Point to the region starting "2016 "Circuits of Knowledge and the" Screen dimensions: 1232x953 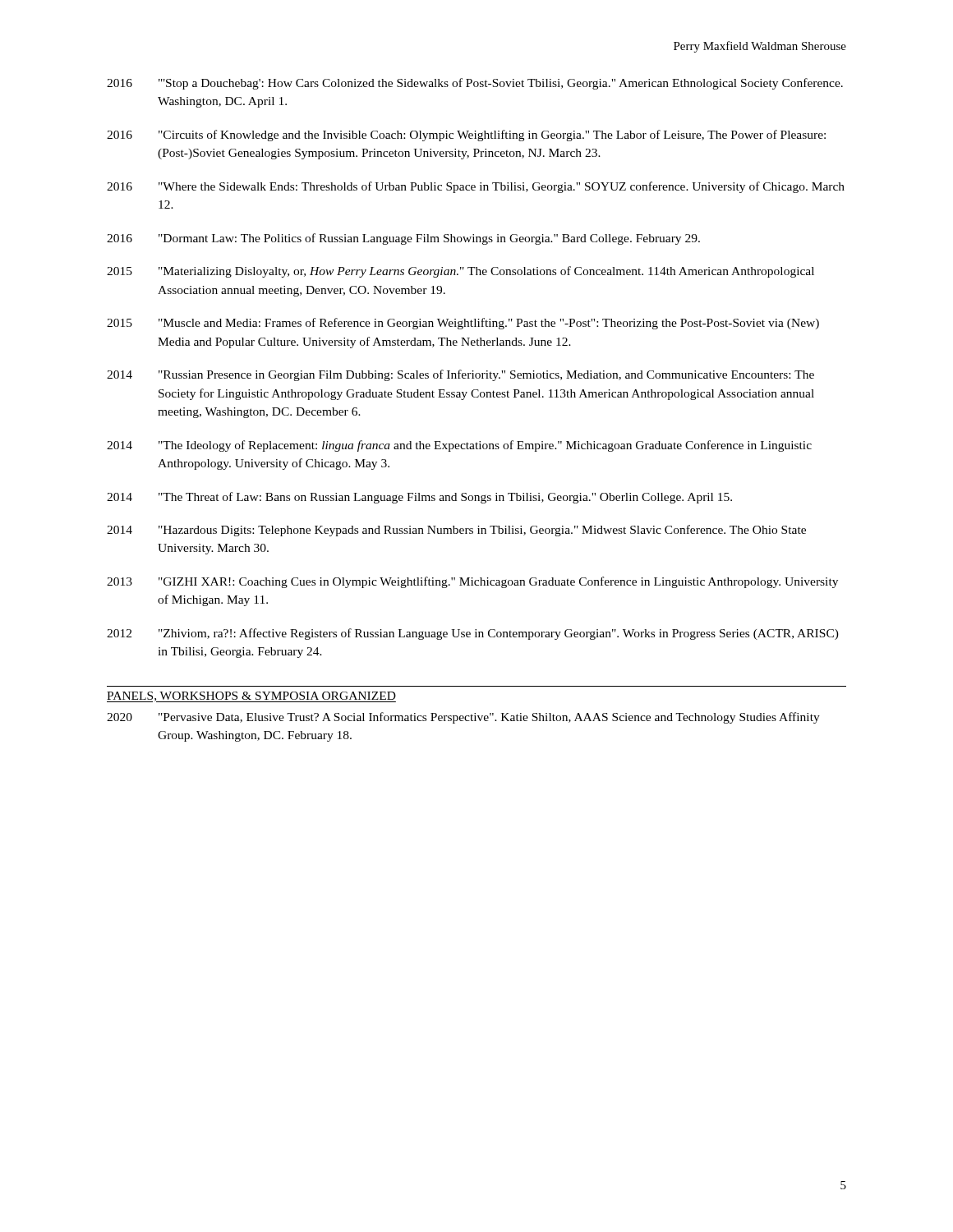tap(476, 144)
